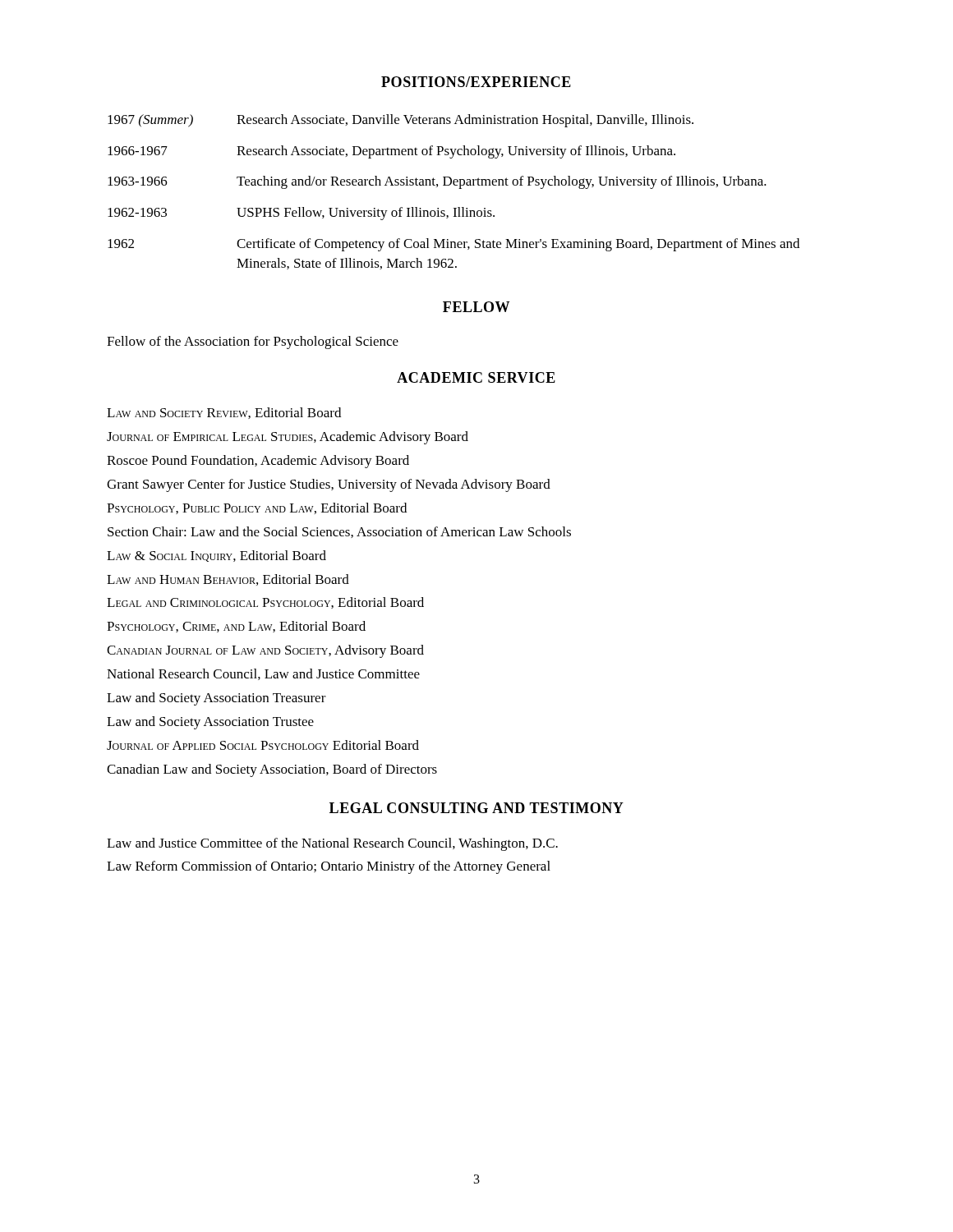Where does it say "ACADEMIC SERVICE"?
Screen dimensions: 1232x953
[476, 378]
